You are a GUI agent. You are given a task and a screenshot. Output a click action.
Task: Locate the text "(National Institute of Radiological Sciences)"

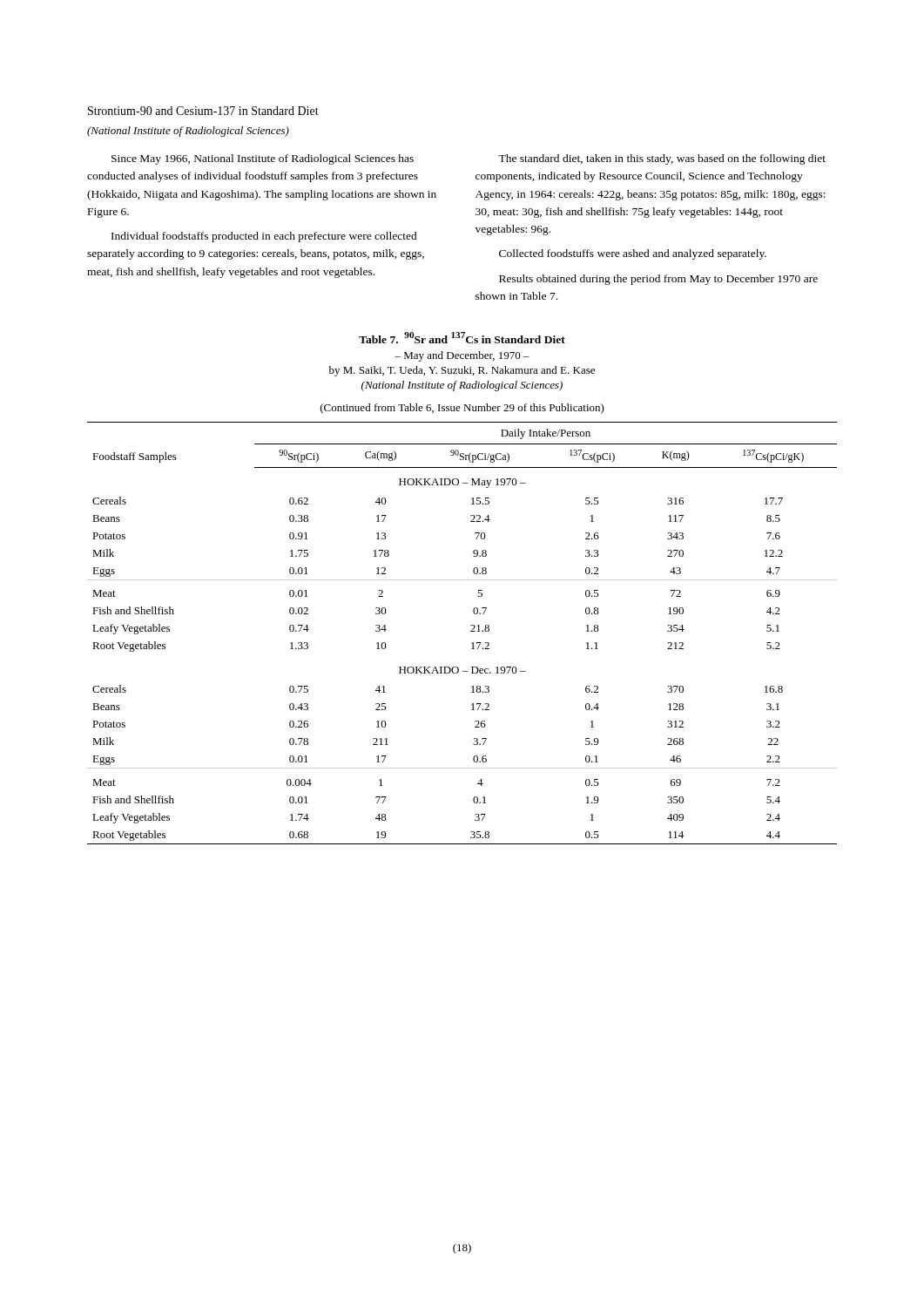[x=188, y=130]
